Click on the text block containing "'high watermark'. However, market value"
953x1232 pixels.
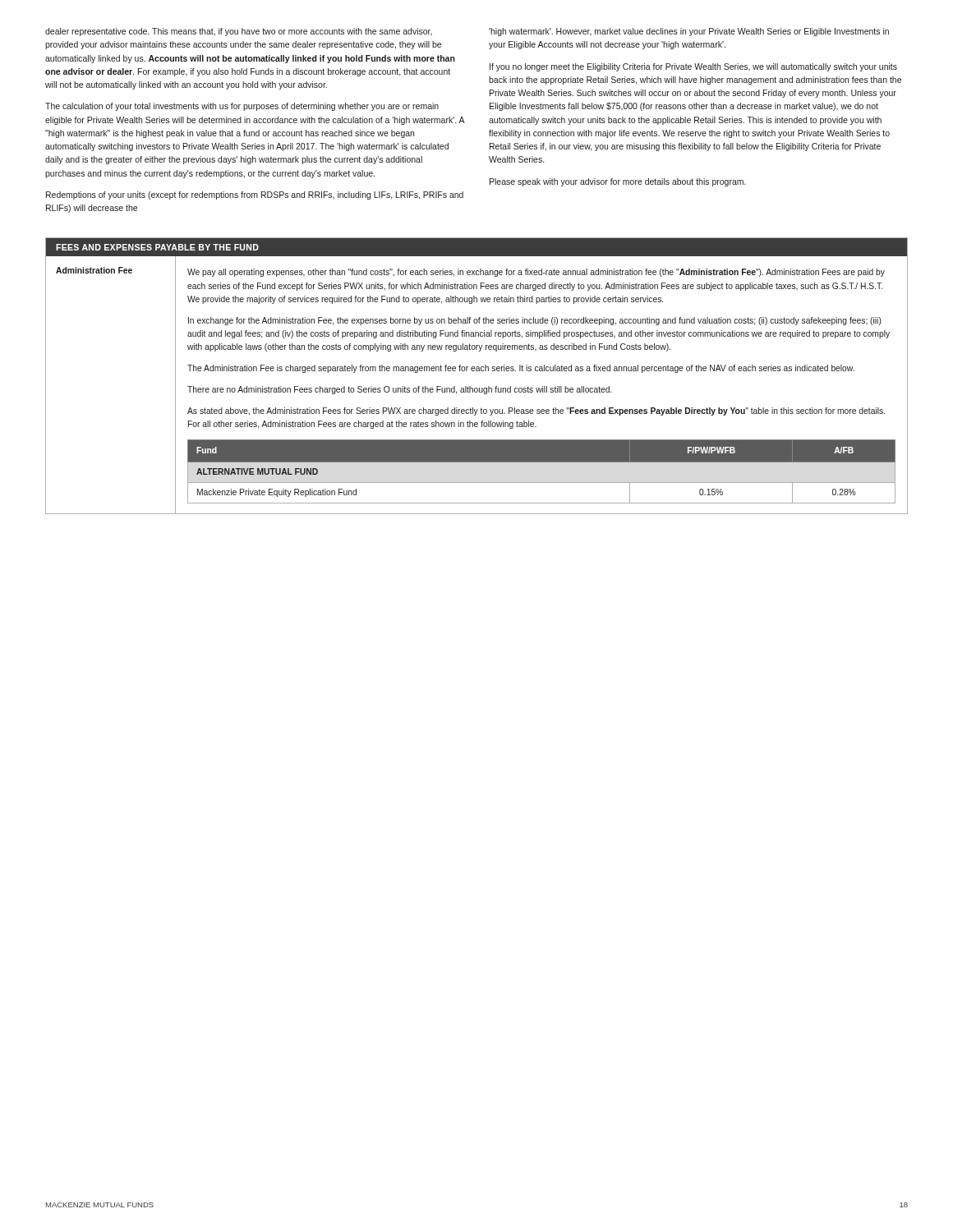click(x=698, y=106)
